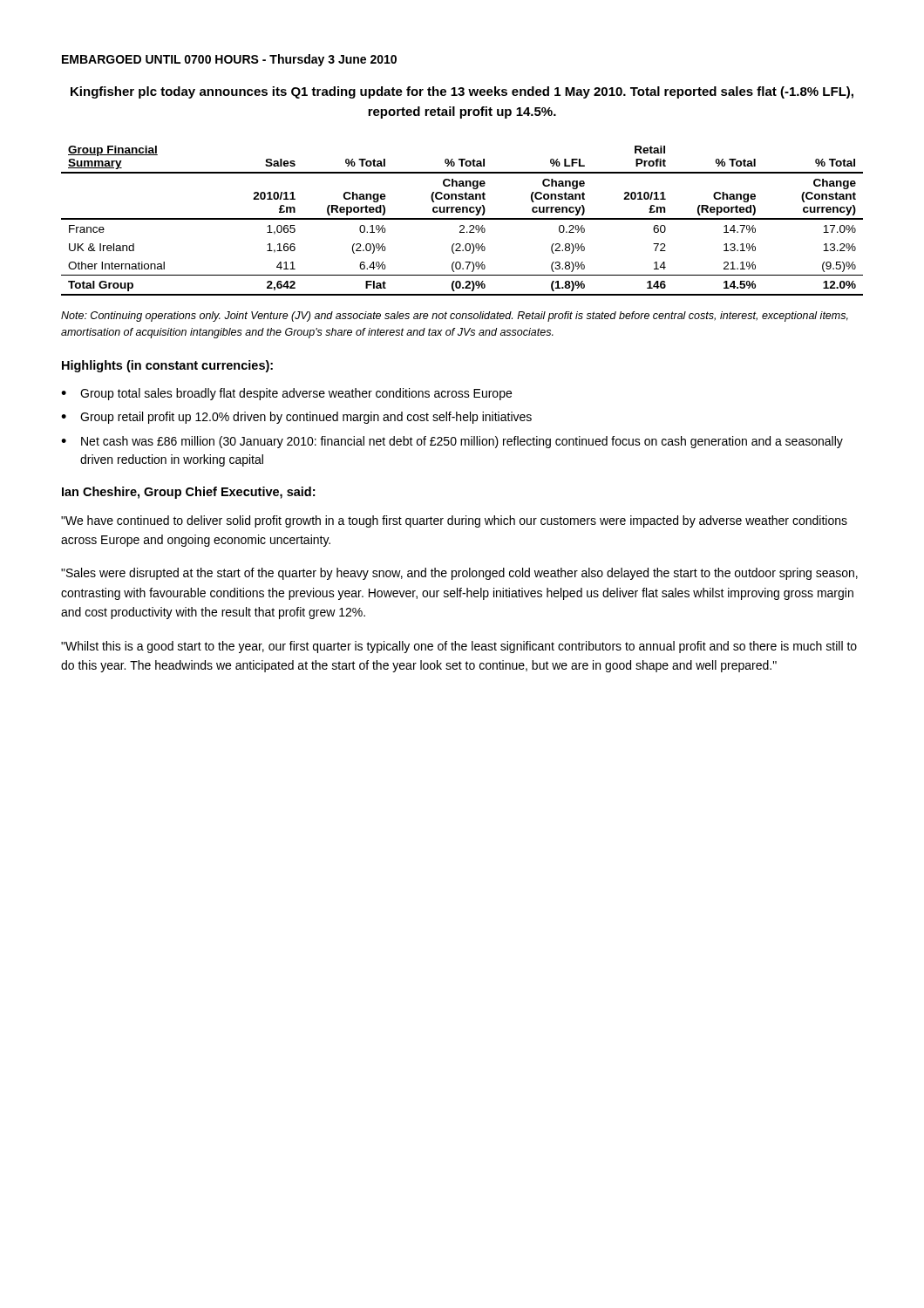Locate the element starting "• Group retail profit"
Image resolution: width=924 pixels, height=1308 pixels.
296,418
